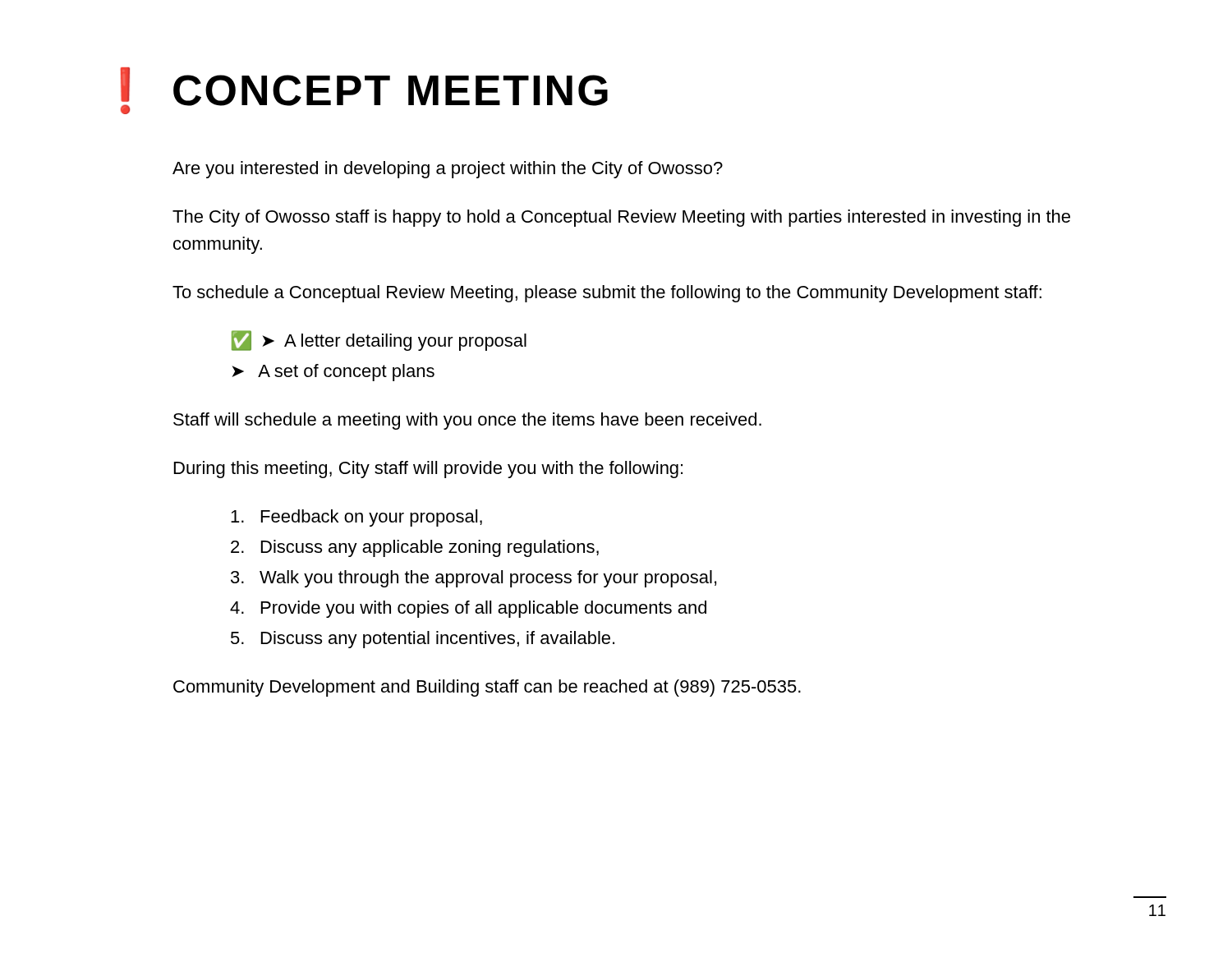Where is the passage that starts "Staff will schedule a meeting with you"?
The image size is (1232, 953).
468,419
